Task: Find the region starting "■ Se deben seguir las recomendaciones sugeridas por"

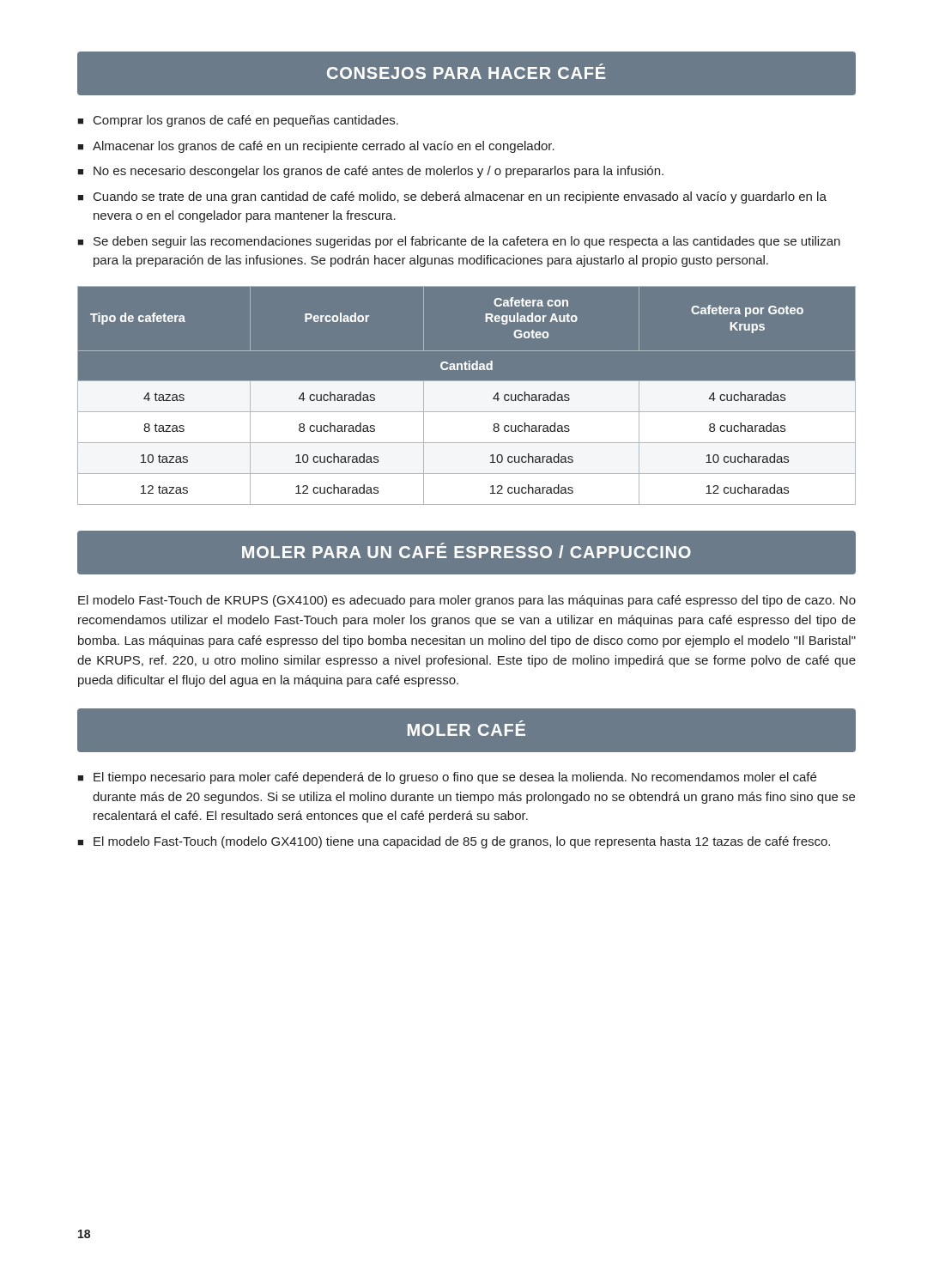Action: click(466, 251)
